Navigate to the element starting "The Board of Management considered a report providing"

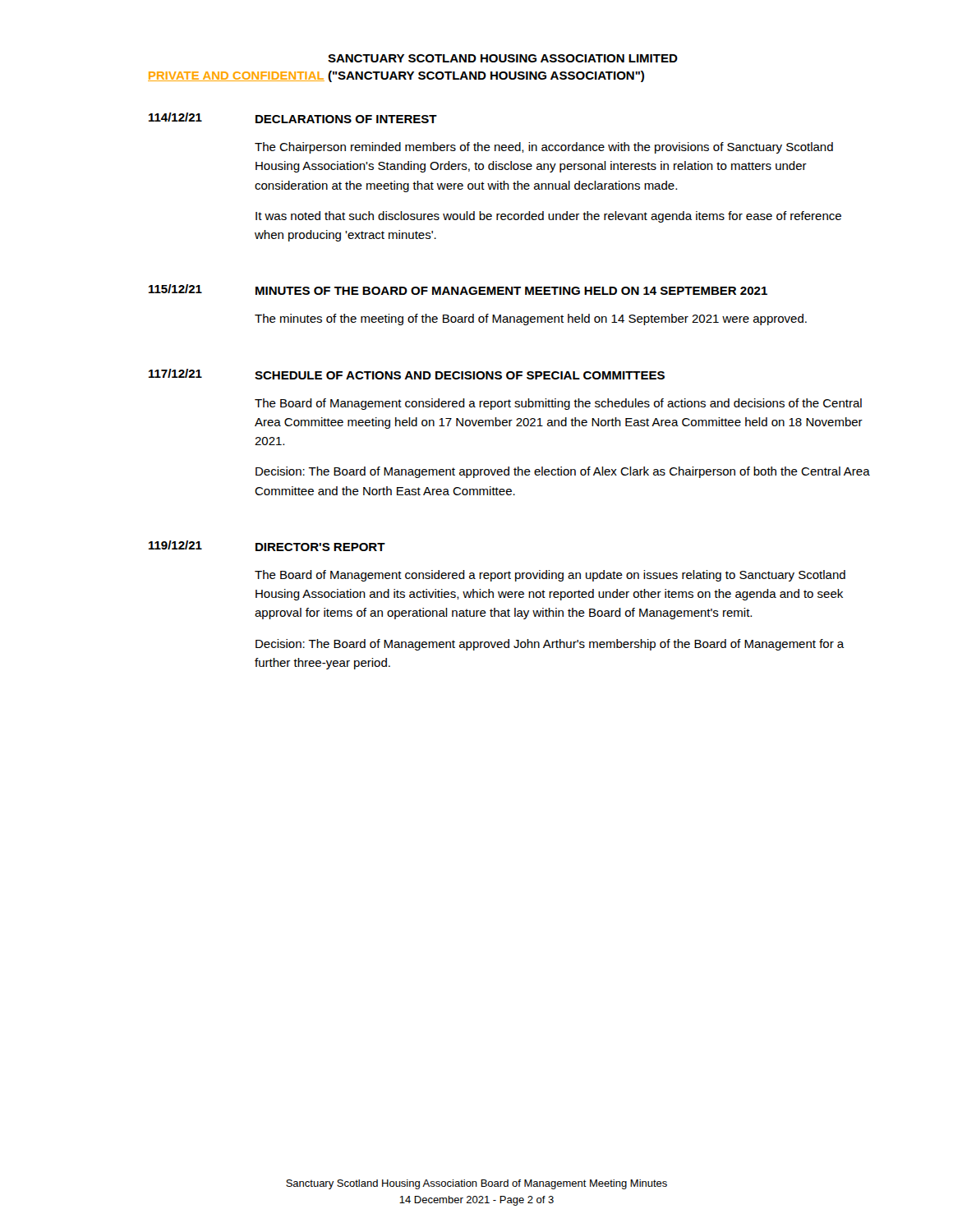[x=550, y=593]
